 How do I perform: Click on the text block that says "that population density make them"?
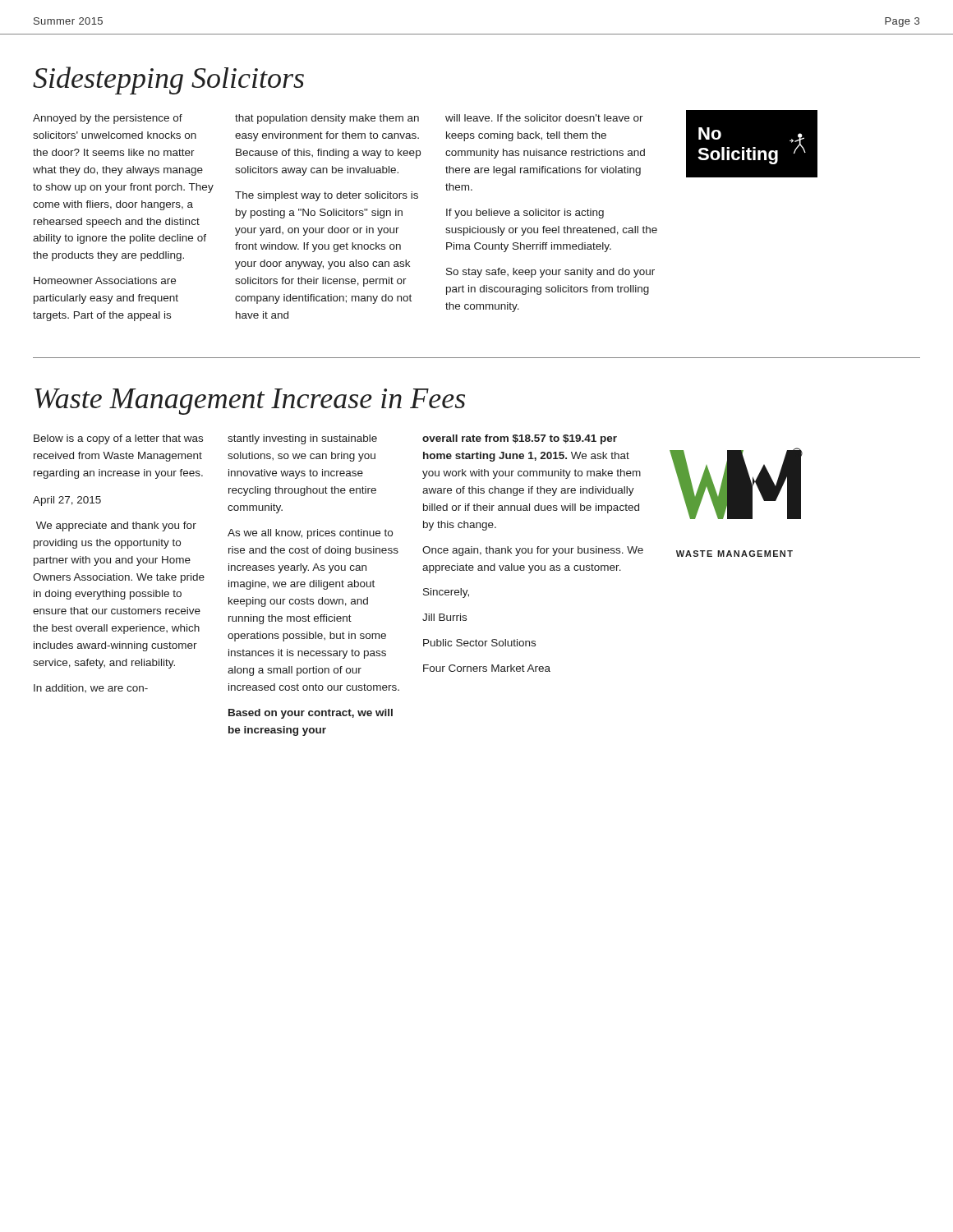pyautogui.click(x=329, y=217)
